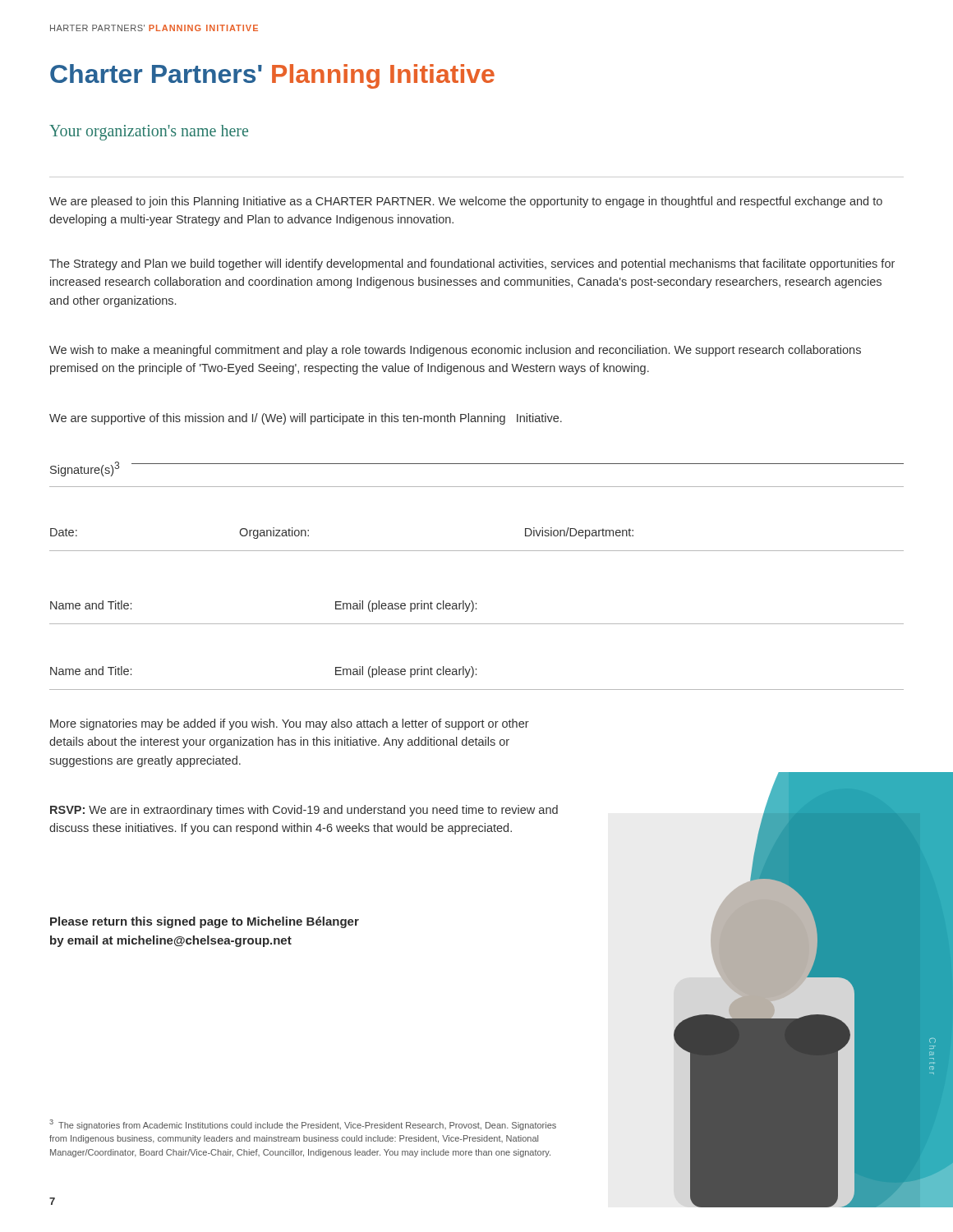Click on the element starting "Your organization's name here"
Image resolution: width=953 pixels, height=1232 pixels.
point(149,131)
